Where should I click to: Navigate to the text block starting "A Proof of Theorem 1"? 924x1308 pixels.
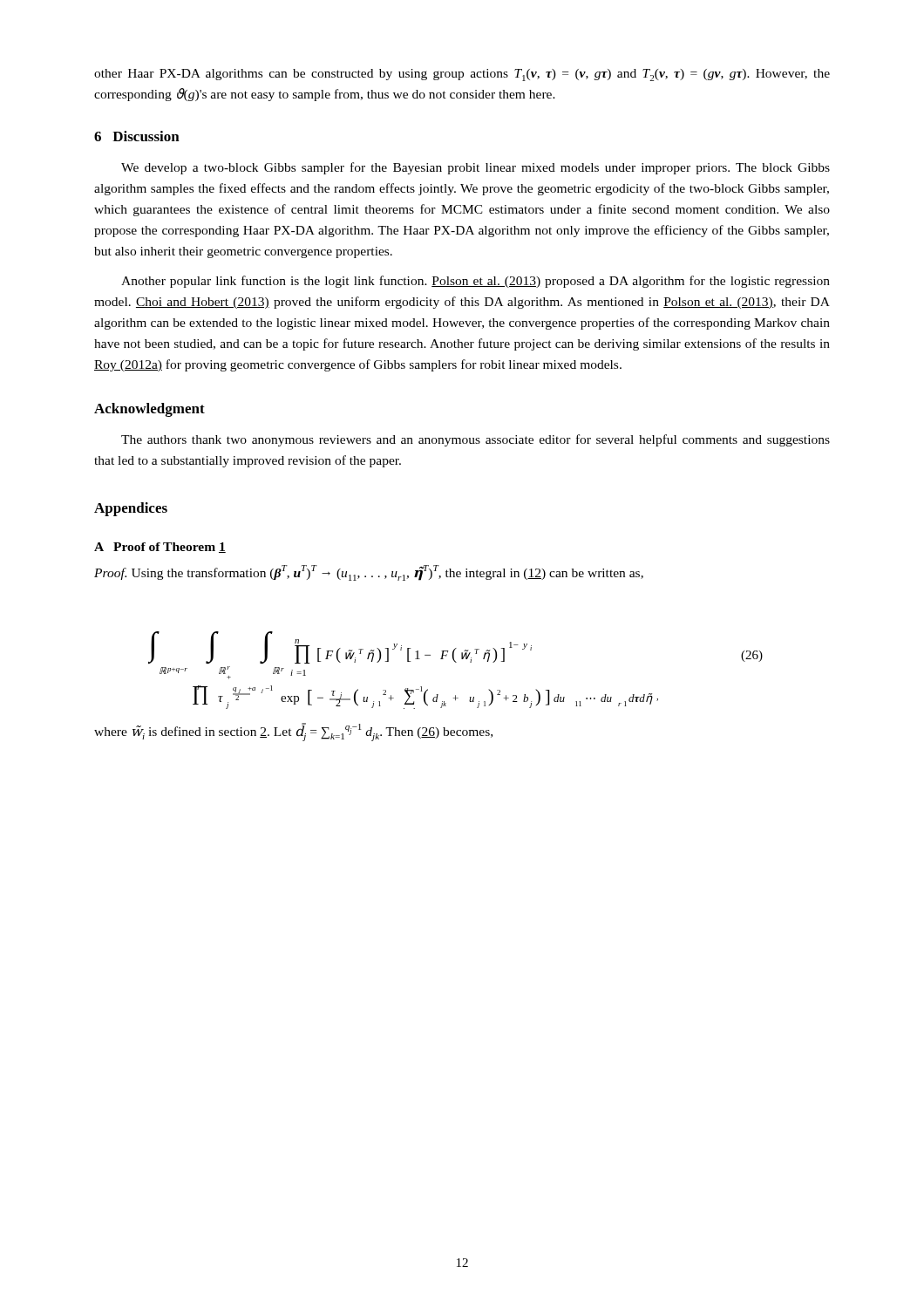tap(160, 546)
